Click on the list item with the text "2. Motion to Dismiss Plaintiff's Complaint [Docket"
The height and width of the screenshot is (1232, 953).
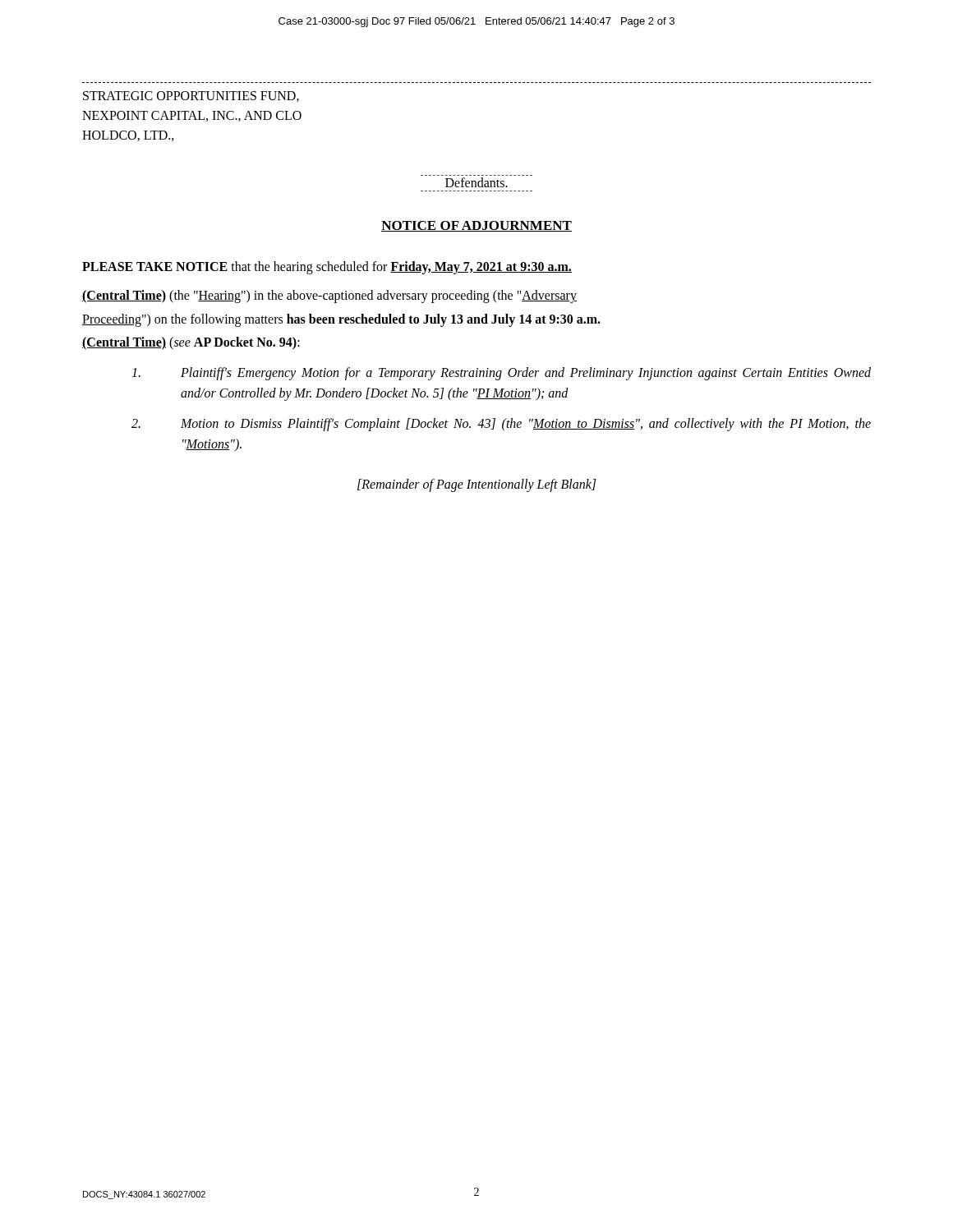point(476,434)
